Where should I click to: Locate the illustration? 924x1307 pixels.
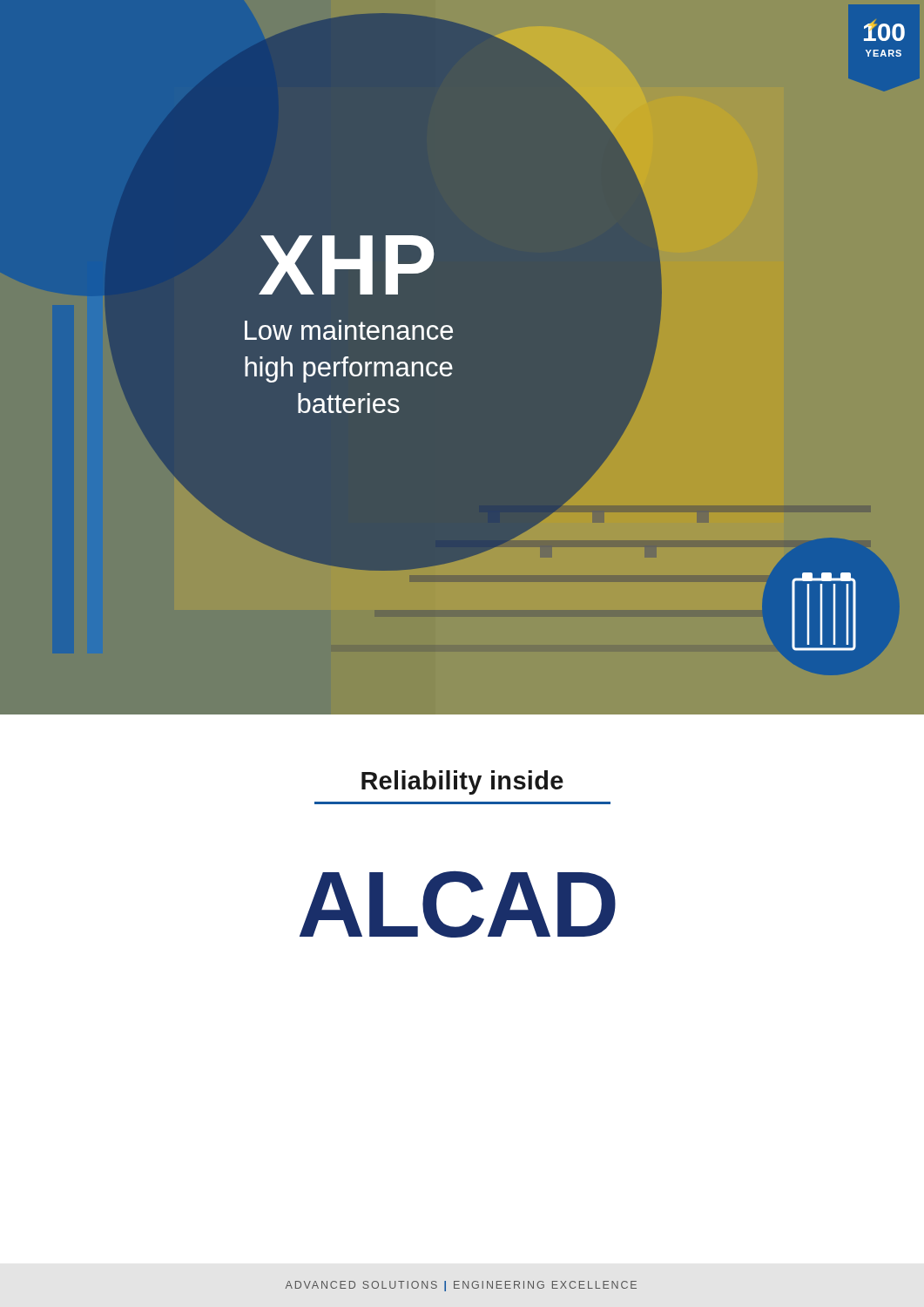pos(831,606)
